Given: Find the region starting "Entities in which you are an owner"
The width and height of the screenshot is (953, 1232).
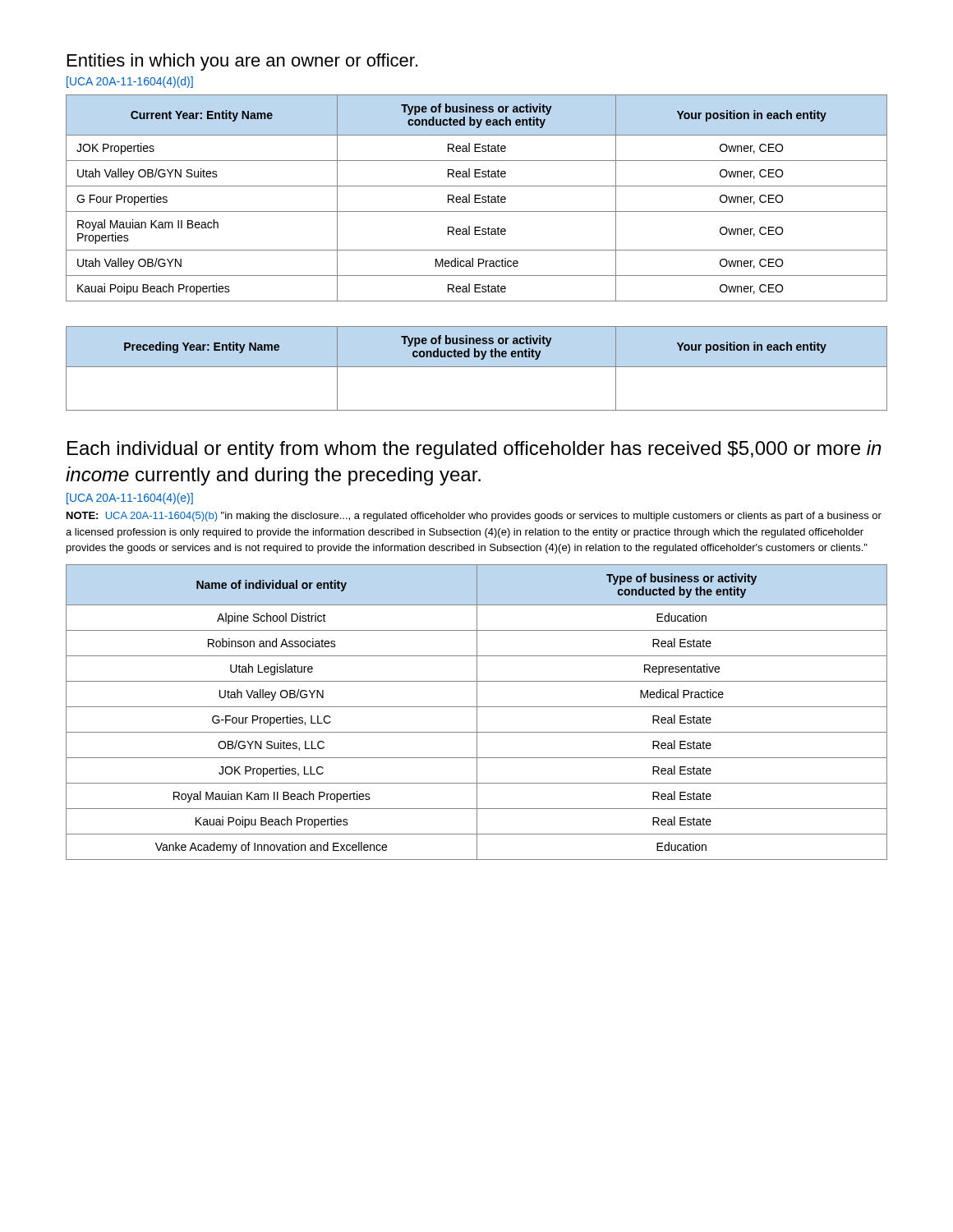Looking at the screenshot, I should [242, 60].
